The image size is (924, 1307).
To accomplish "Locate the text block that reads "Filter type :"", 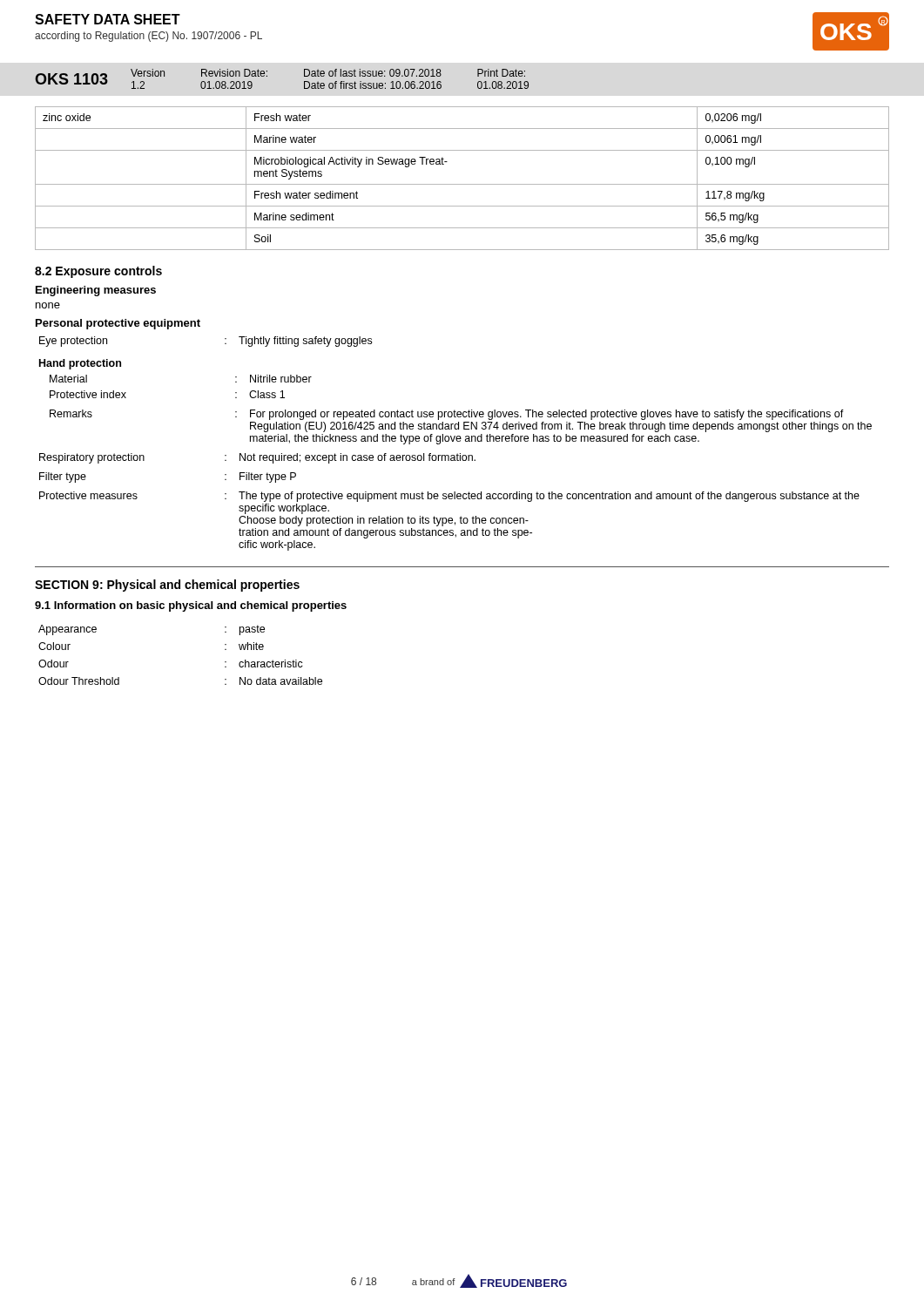I will pyautogui.click(x=61, y=477).
